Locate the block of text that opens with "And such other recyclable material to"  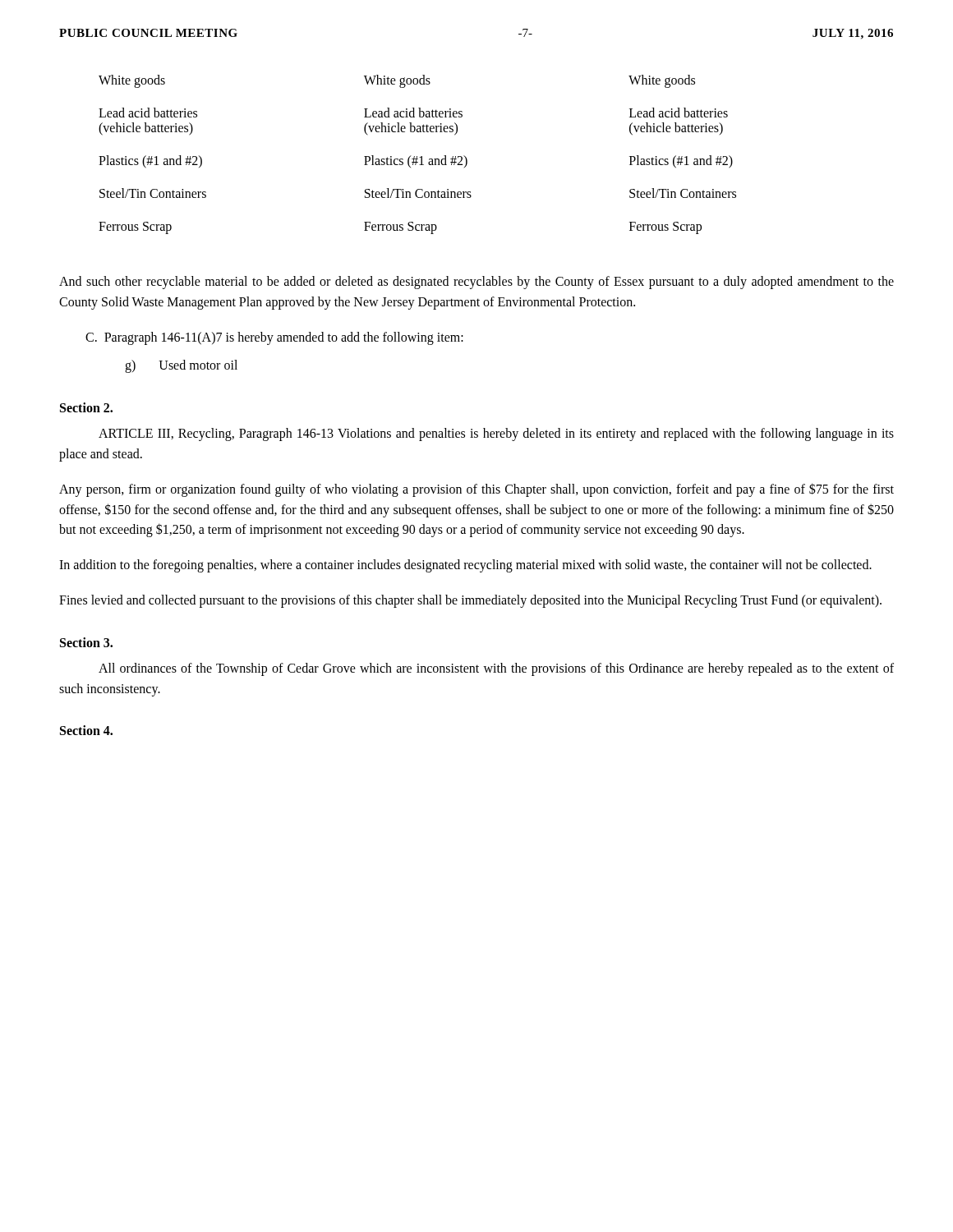pyautogui.click(x=476, y=291)
